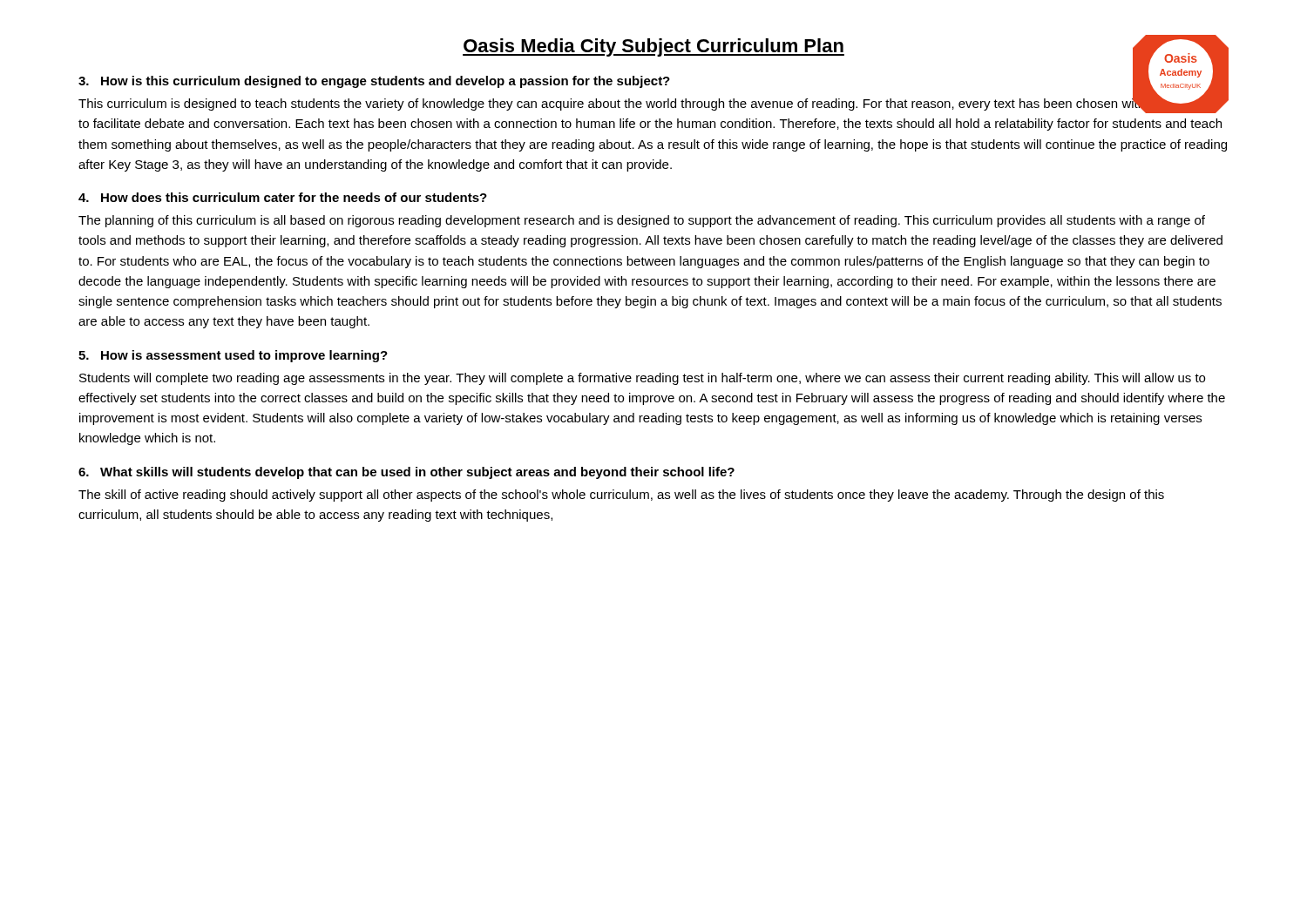Select the region starting "The skill of active reading should actively"

tap(621, 504)
